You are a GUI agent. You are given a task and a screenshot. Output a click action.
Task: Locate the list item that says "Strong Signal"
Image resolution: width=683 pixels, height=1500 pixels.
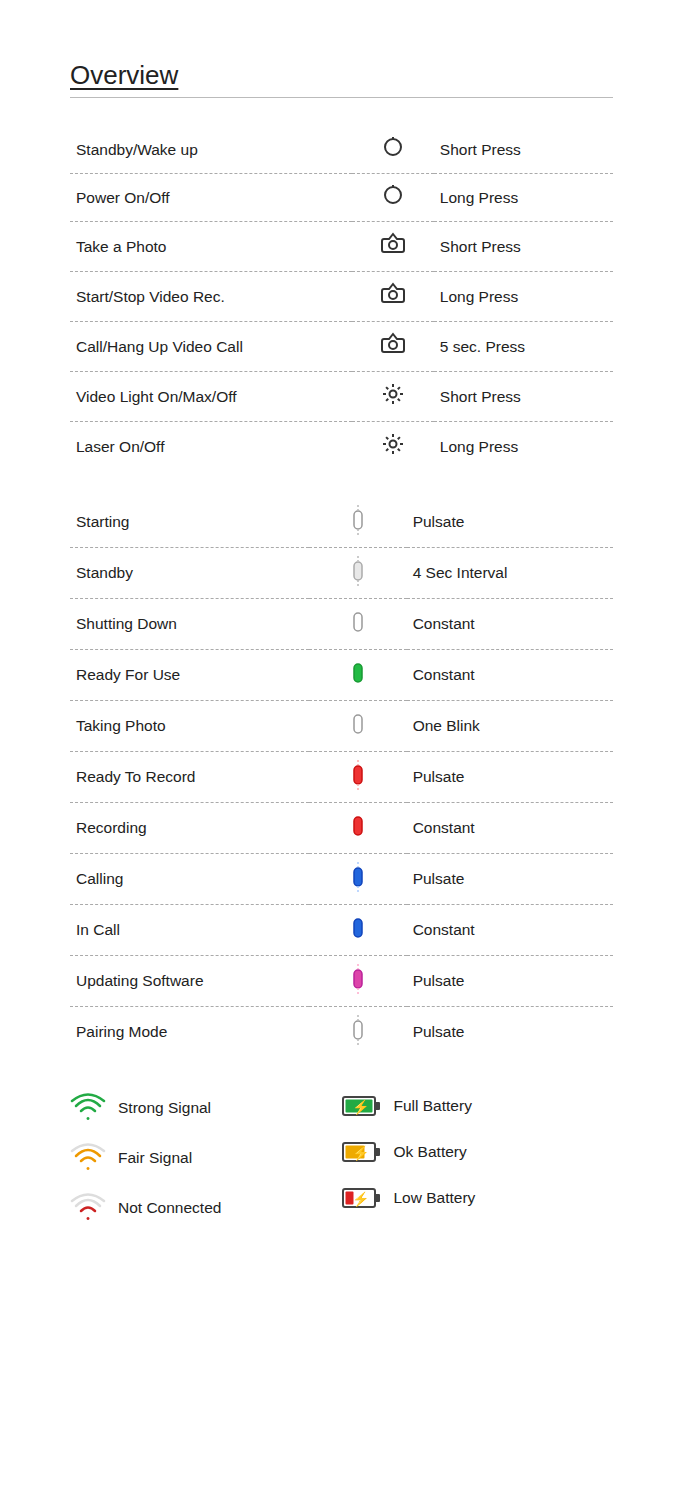coord(141,1108)
